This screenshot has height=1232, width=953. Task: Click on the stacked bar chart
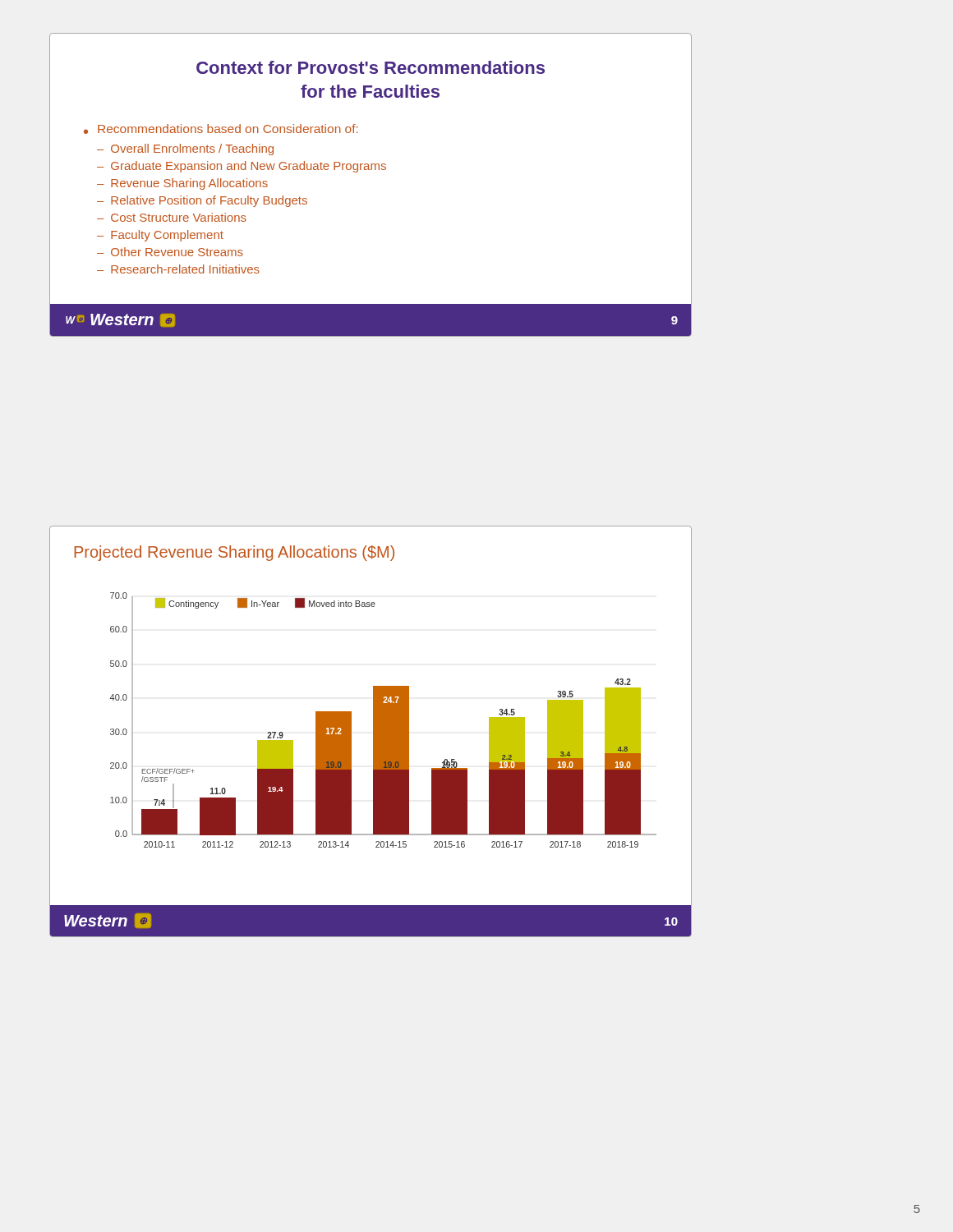pos(371,732)
